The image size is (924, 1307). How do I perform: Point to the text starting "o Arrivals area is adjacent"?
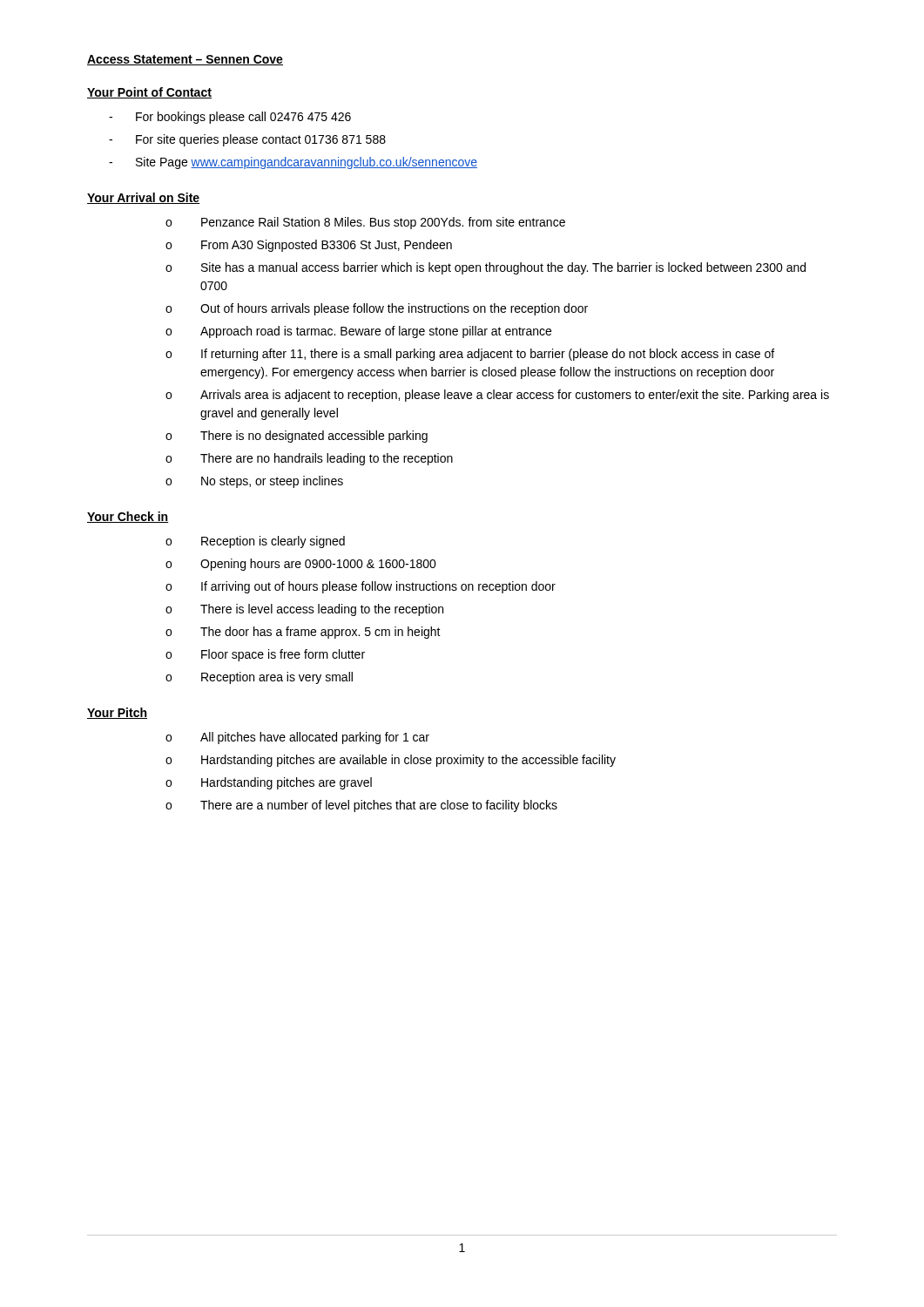[497, 404]
